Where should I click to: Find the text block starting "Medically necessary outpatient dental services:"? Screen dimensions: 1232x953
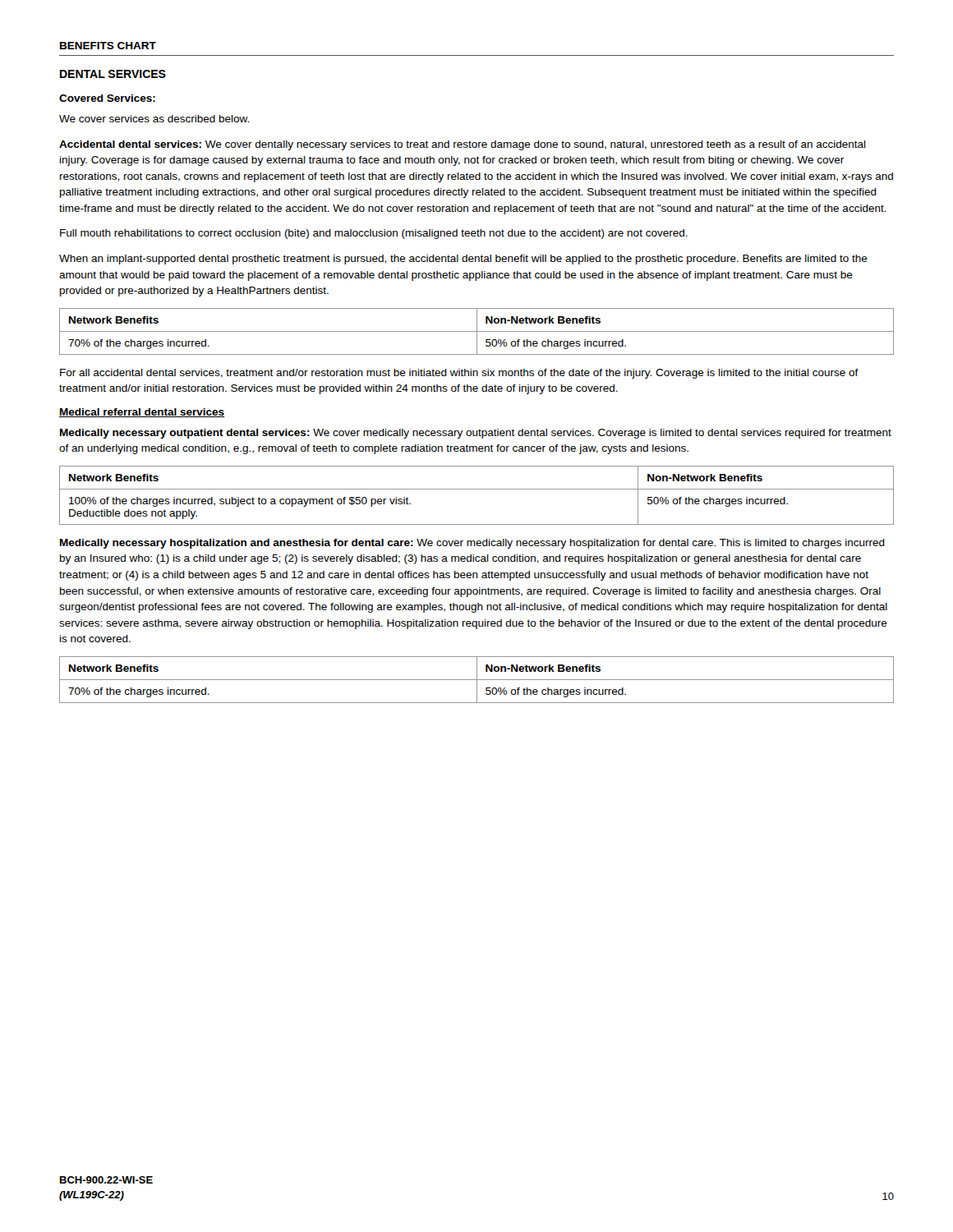475,440
